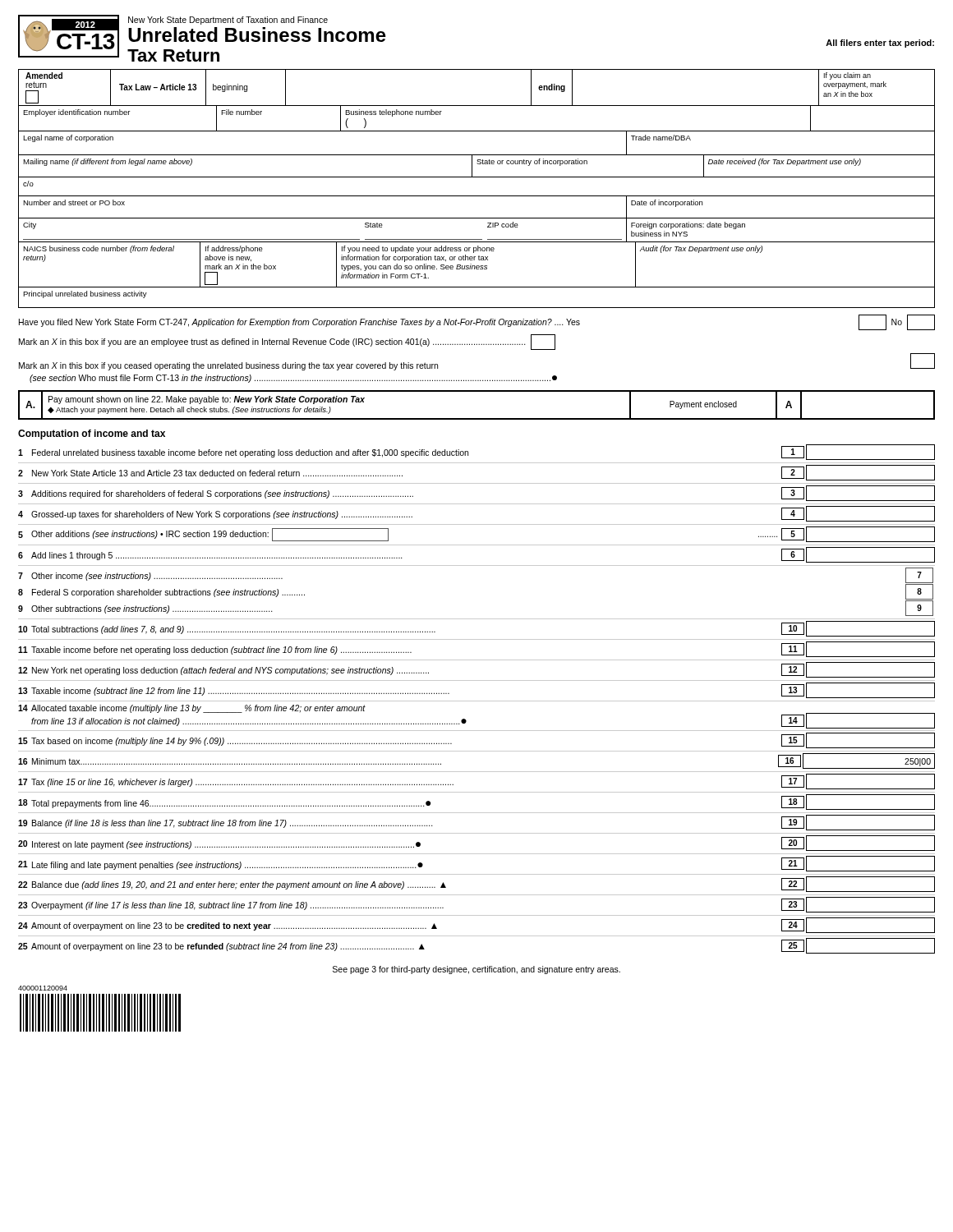Find the list item that says "25 Amount of overpayment on line 23 to"
This screenshot has width=953, height=1232.
tap(476, 946)
